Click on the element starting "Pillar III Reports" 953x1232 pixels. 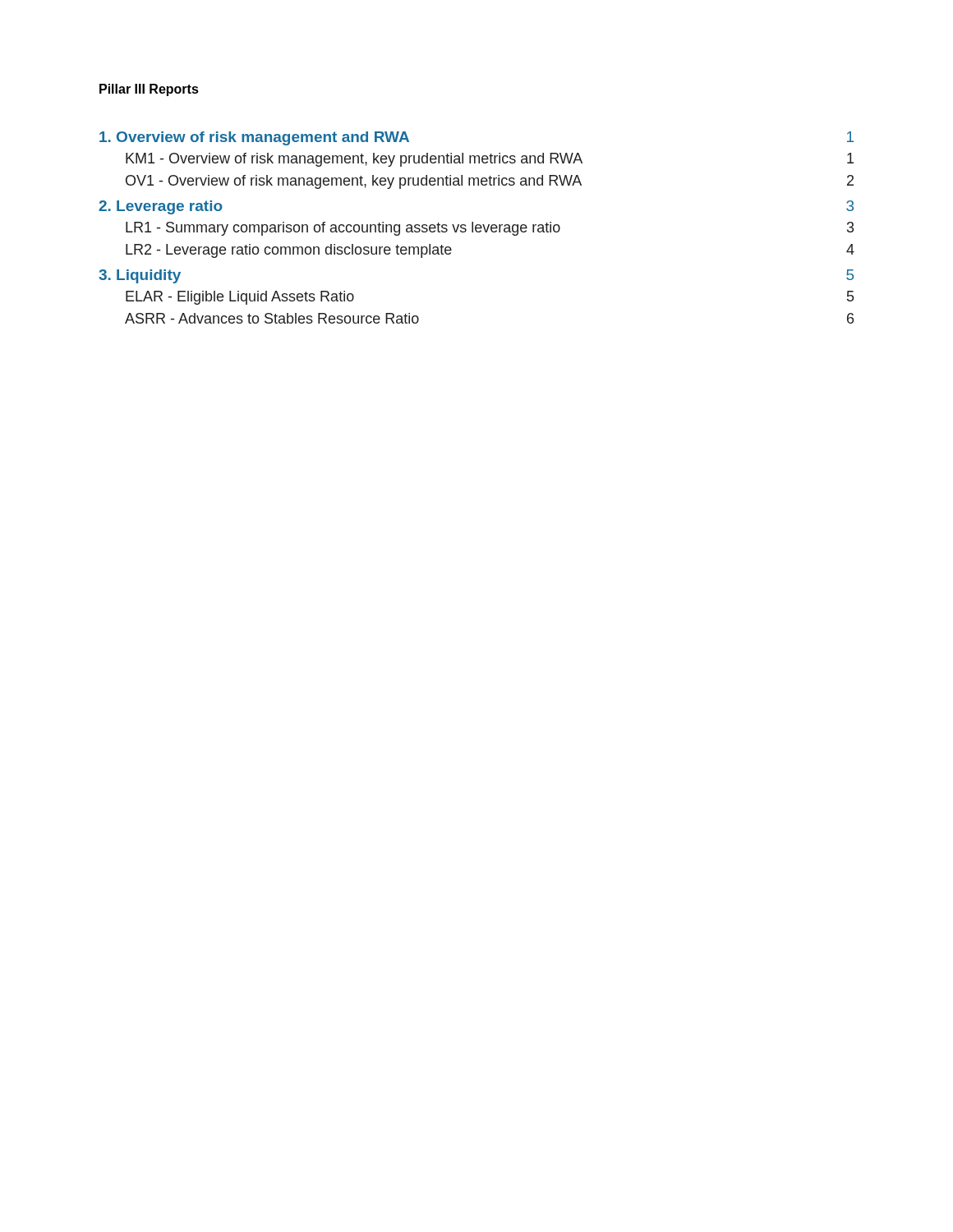pyautogui.click(x=149, y=89)
